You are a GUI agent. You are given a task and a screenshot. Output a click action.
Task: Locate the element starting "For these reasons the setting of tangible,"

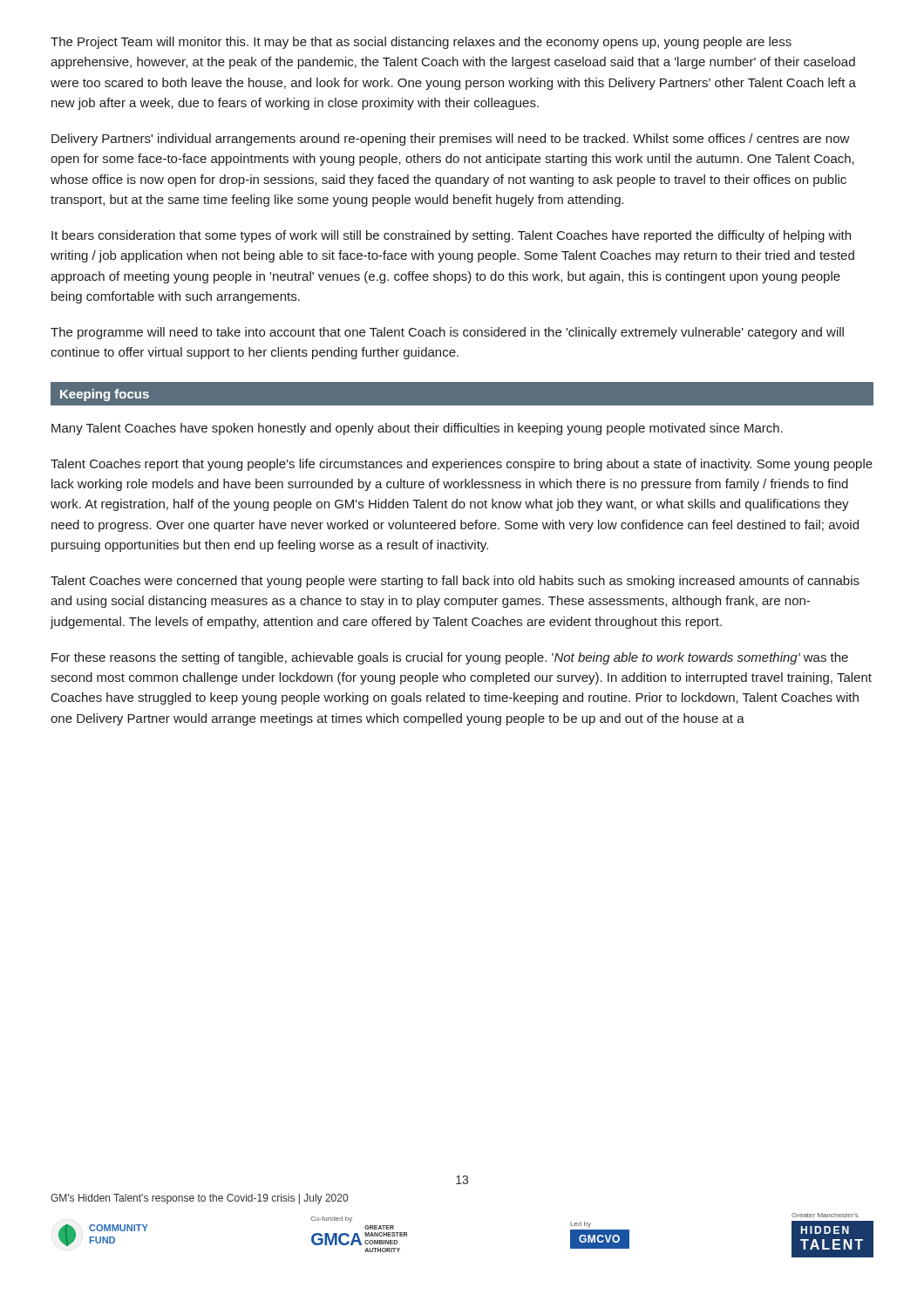click(461, 687)
